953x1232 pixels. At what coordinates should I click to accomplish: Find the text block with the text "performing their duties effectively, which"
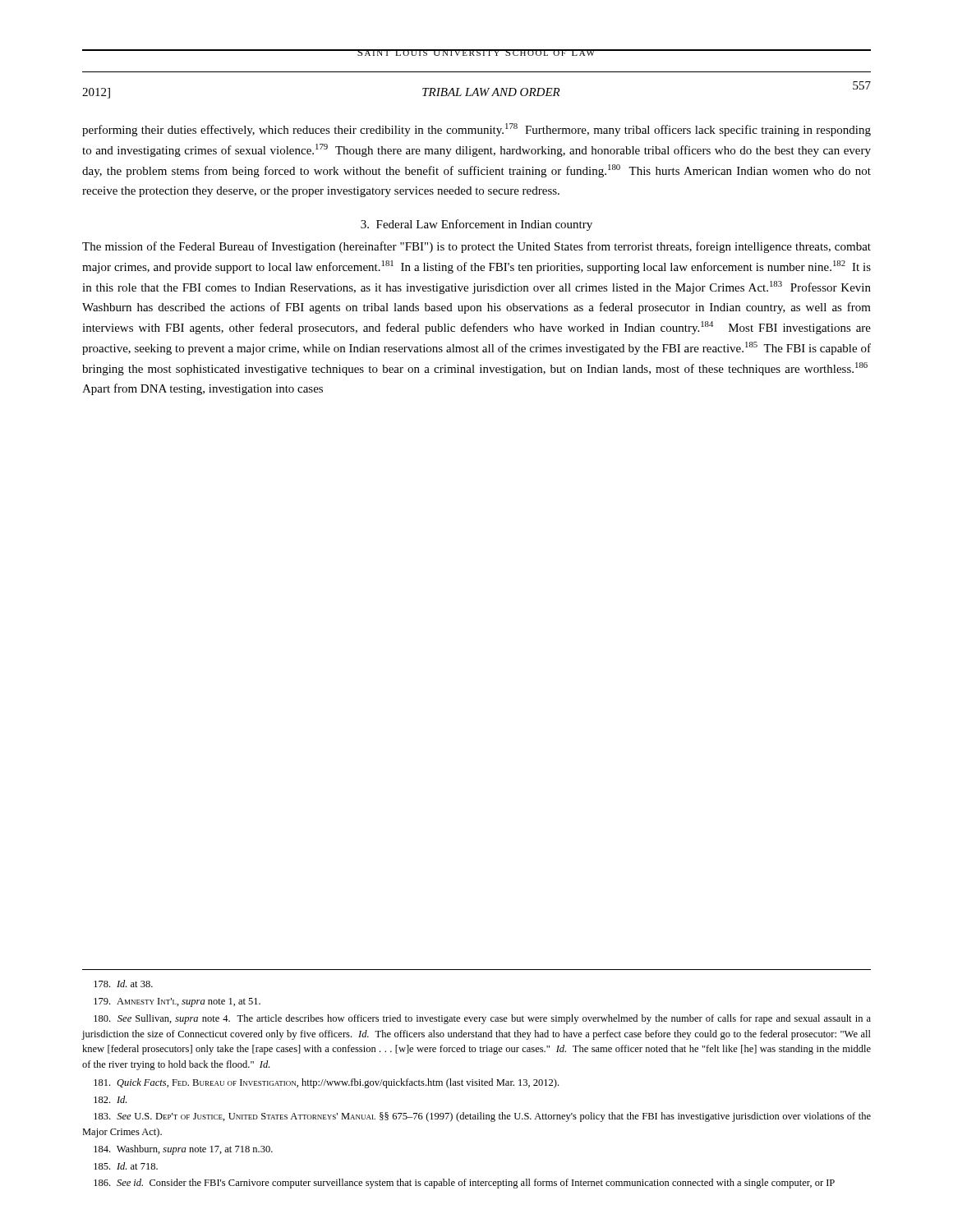[476, 161]
